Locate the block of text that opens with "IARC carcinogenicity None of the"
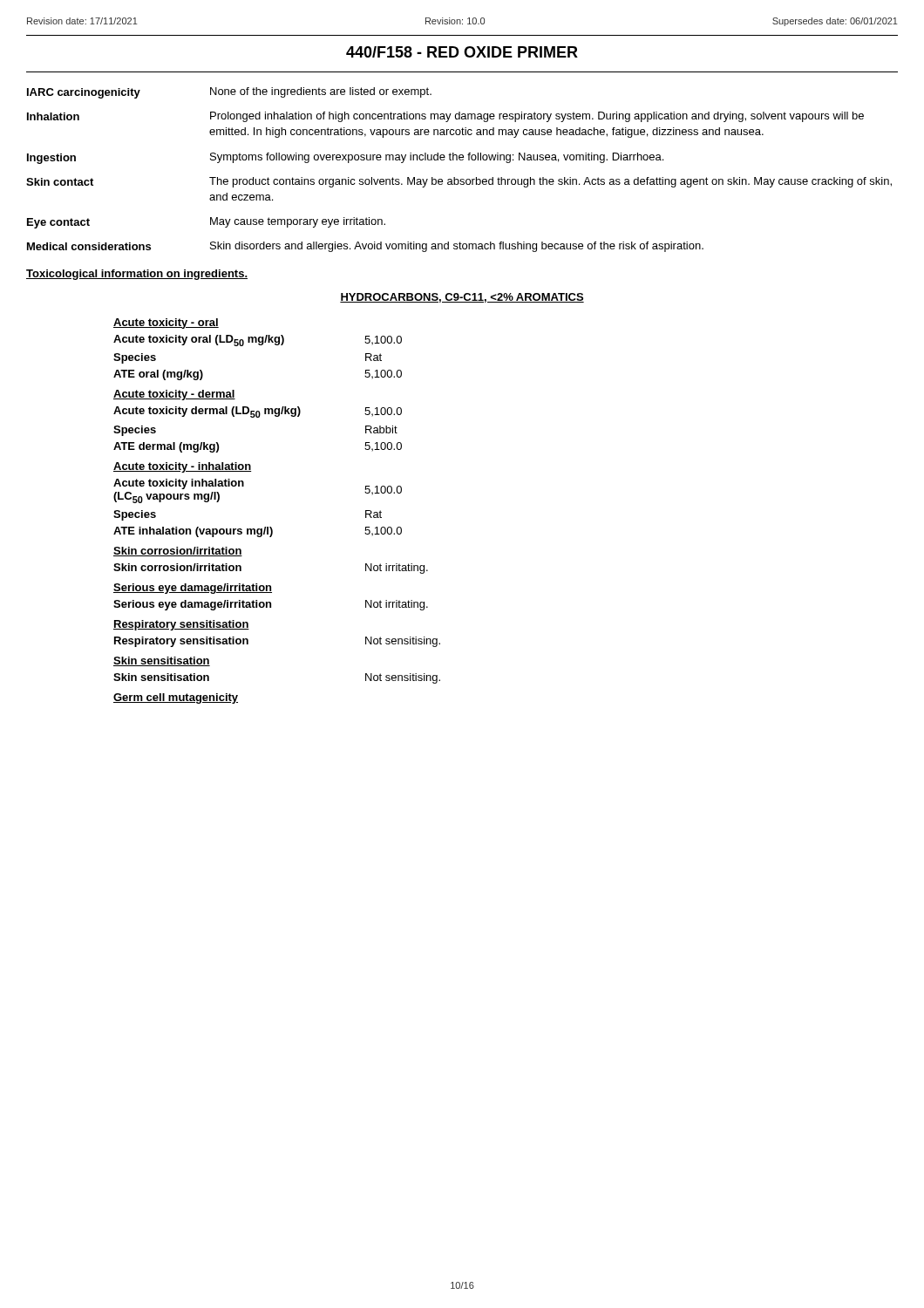Image resolution: width=924 pixels, height=1308 pixels. (x=229, y=93)
